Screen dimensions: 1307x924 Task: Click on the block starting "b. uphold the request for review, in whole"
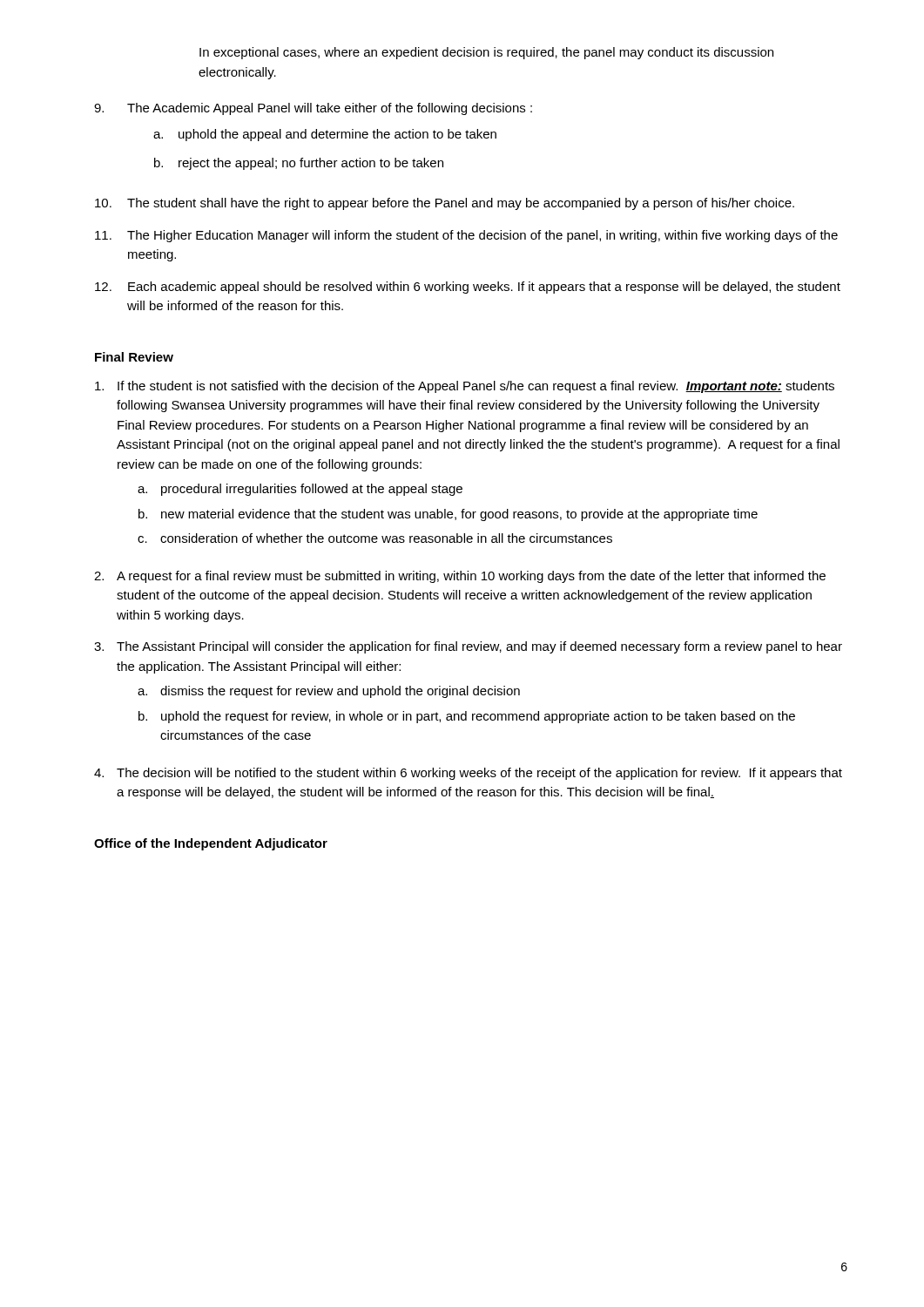click(492, 726)
